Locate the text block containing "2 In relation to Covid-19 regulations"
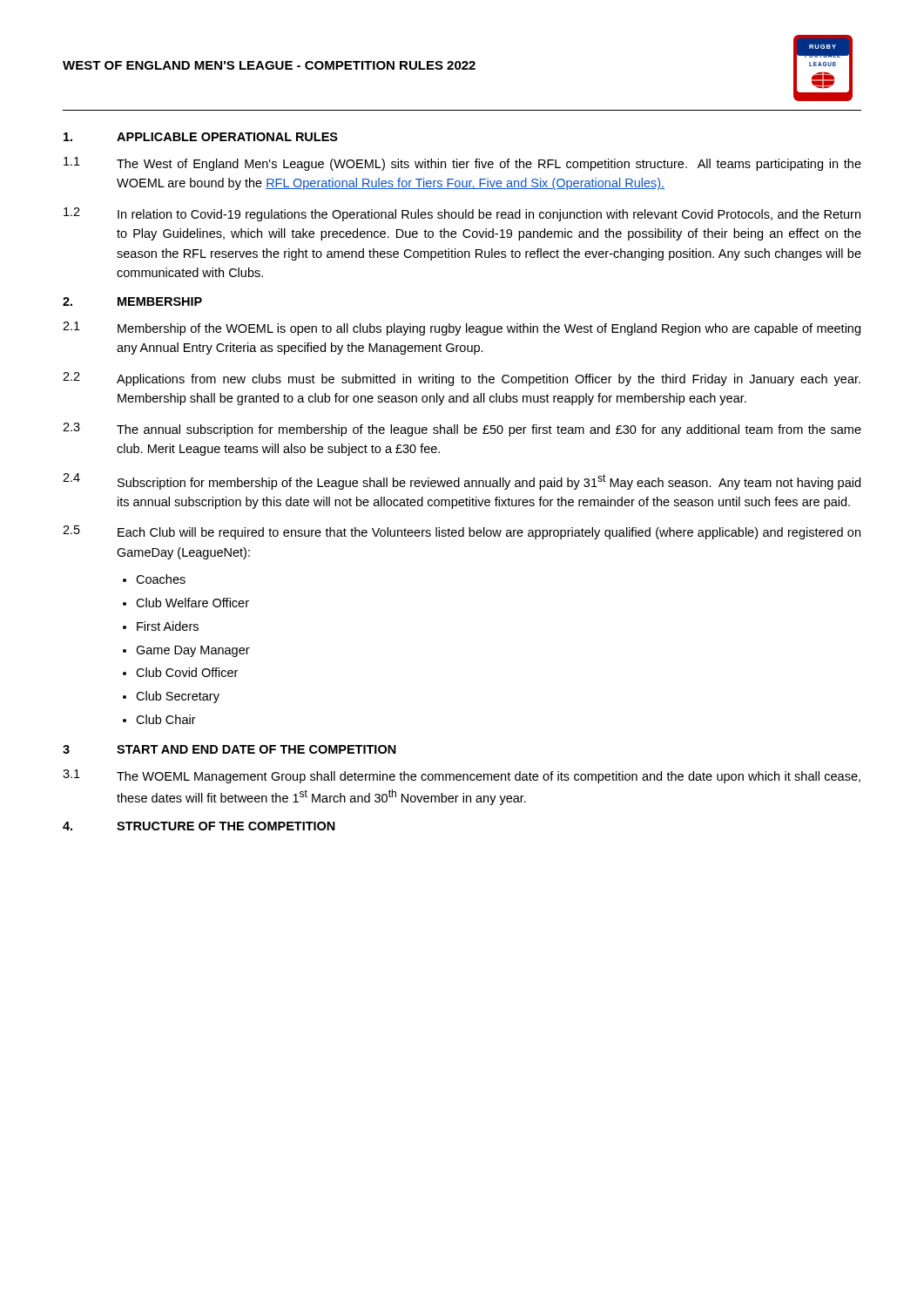 click(462, 244)
